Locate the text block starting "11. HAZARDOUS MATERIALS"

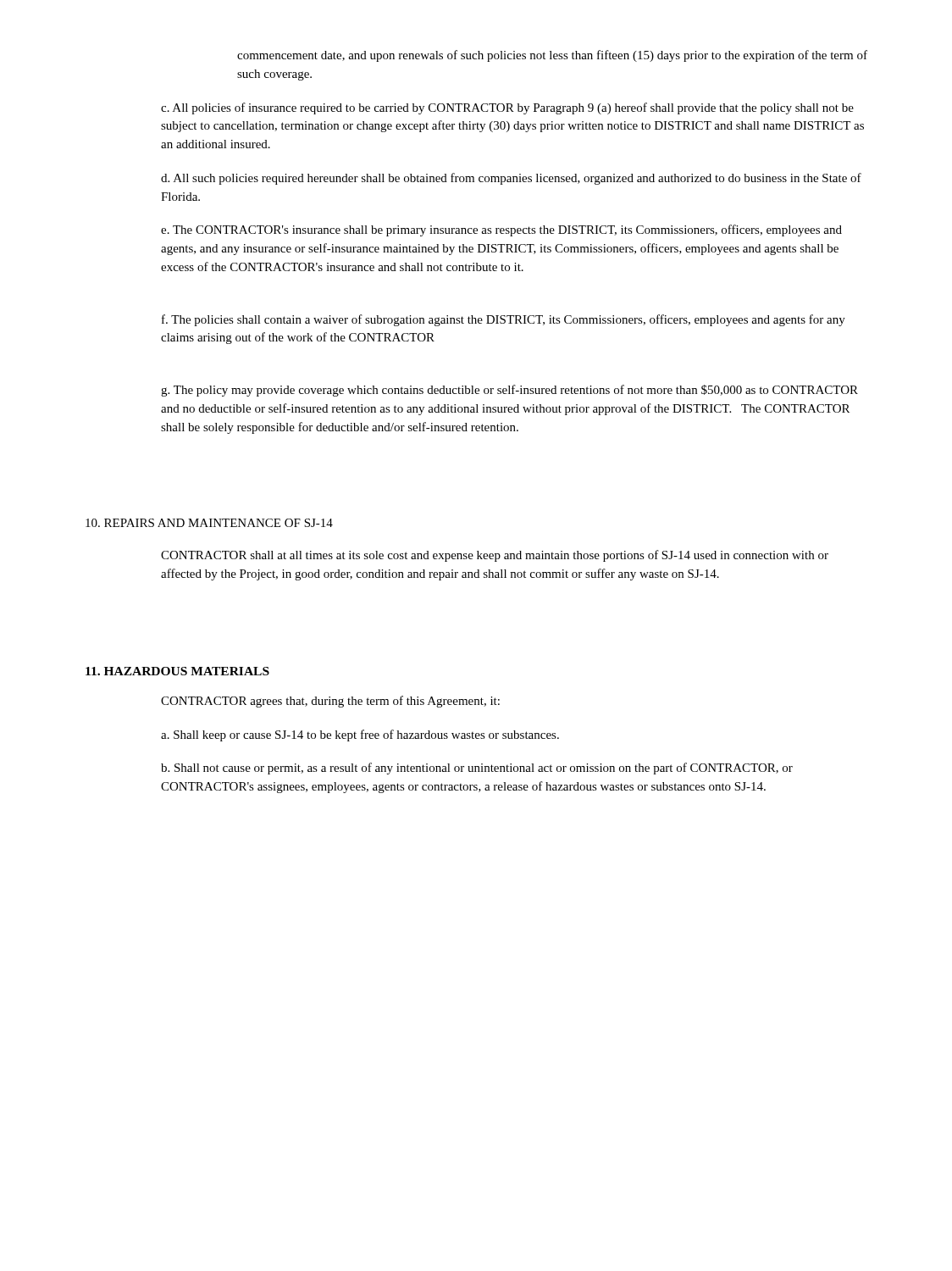click(x=177, y=670)
